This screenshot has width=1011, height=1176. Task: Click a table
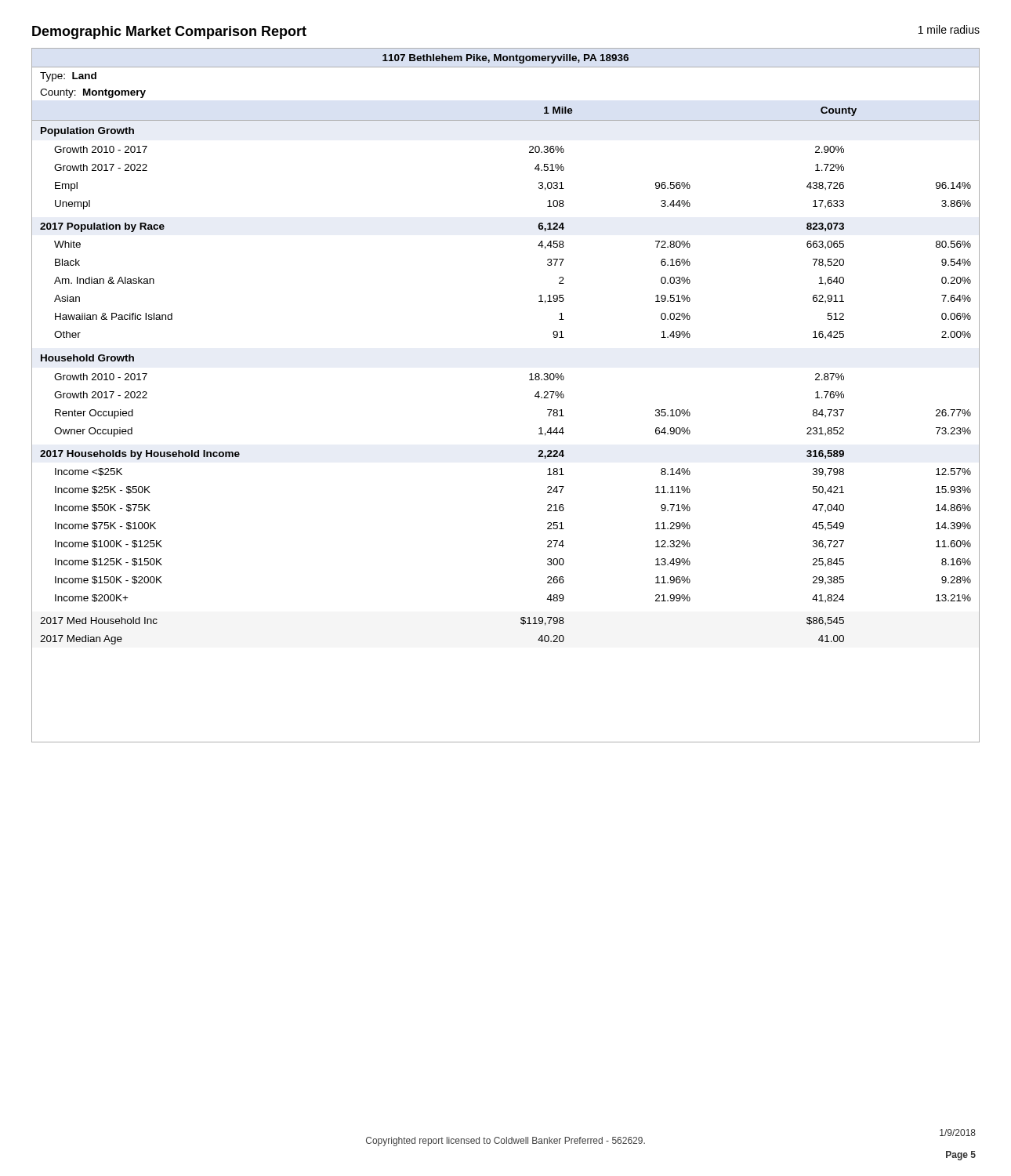(x=505, y=395)
